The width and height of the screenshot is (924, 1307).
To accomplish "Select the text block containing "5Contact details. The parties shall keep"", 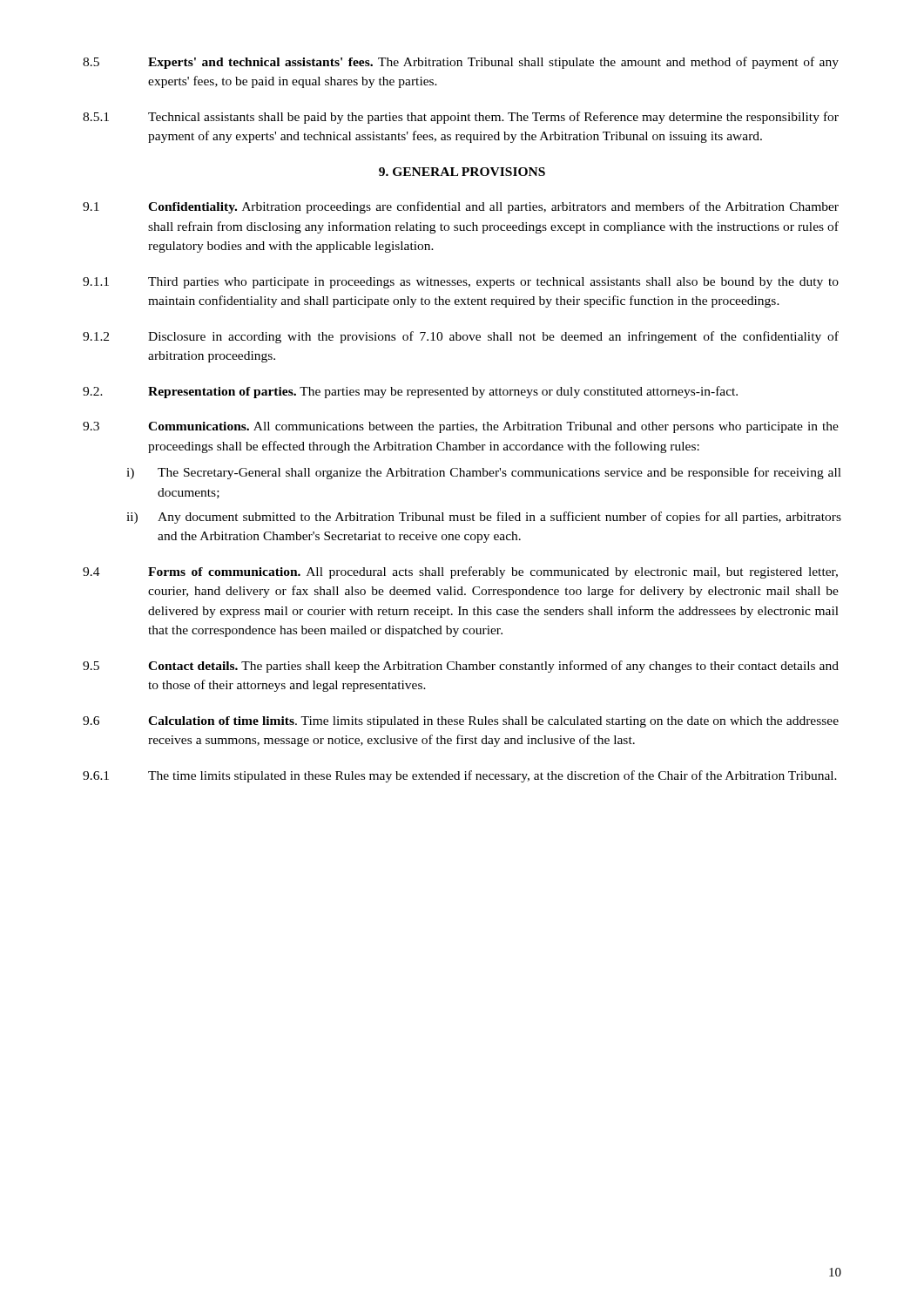I will 461,676.
